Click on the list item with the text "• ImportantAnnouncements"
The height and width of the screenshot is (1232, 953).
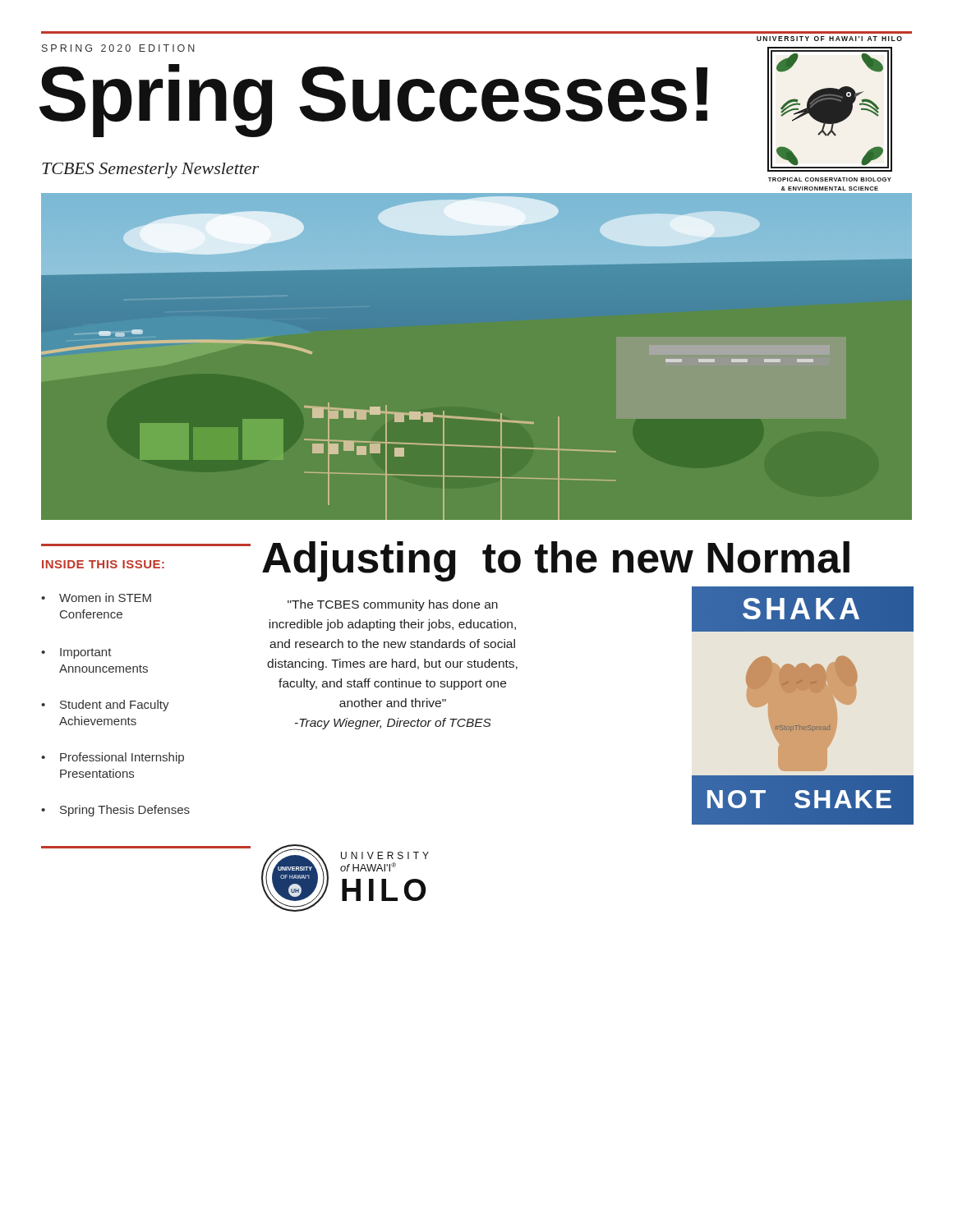click(95, 660)
